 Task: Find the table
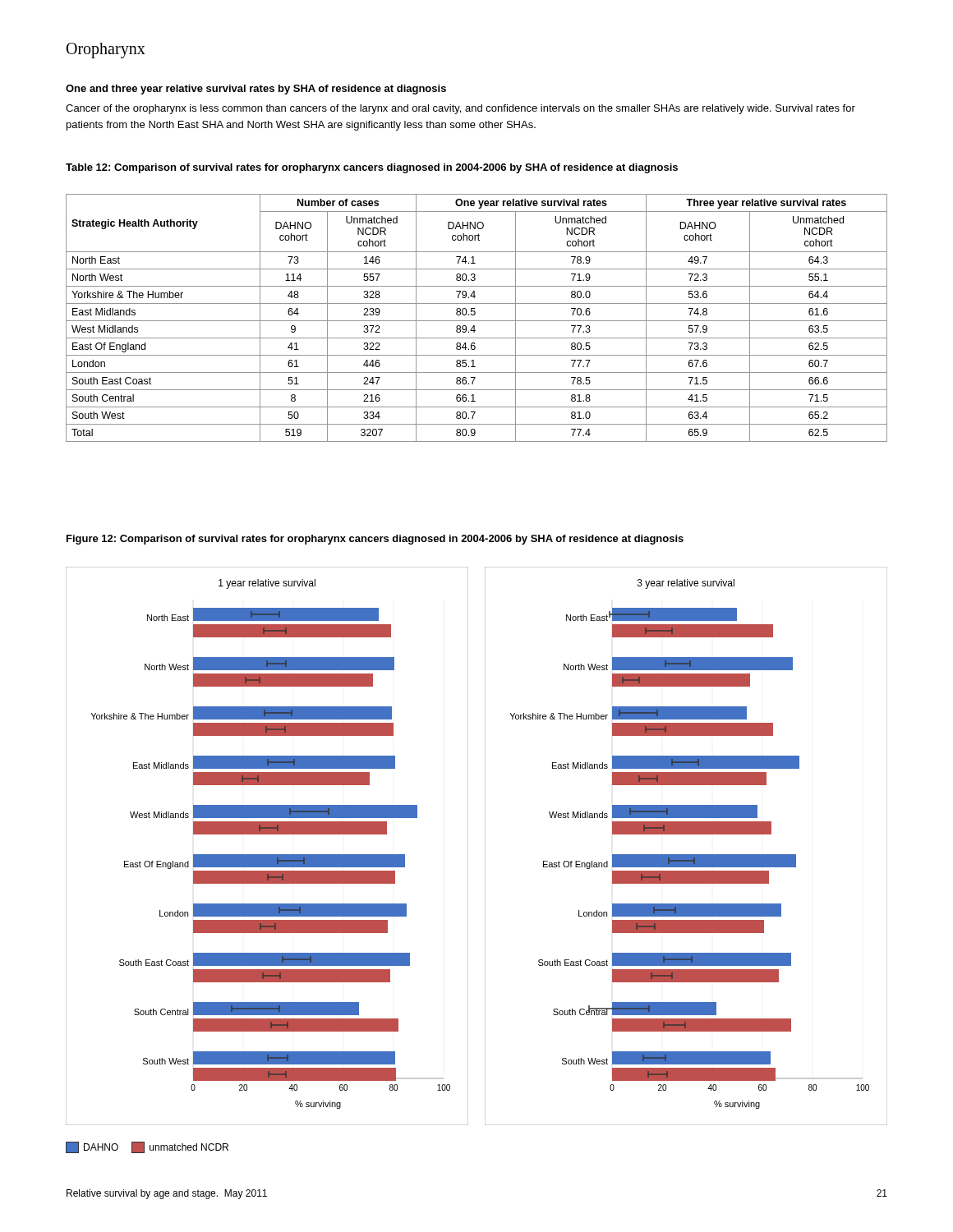click(476, 318)
